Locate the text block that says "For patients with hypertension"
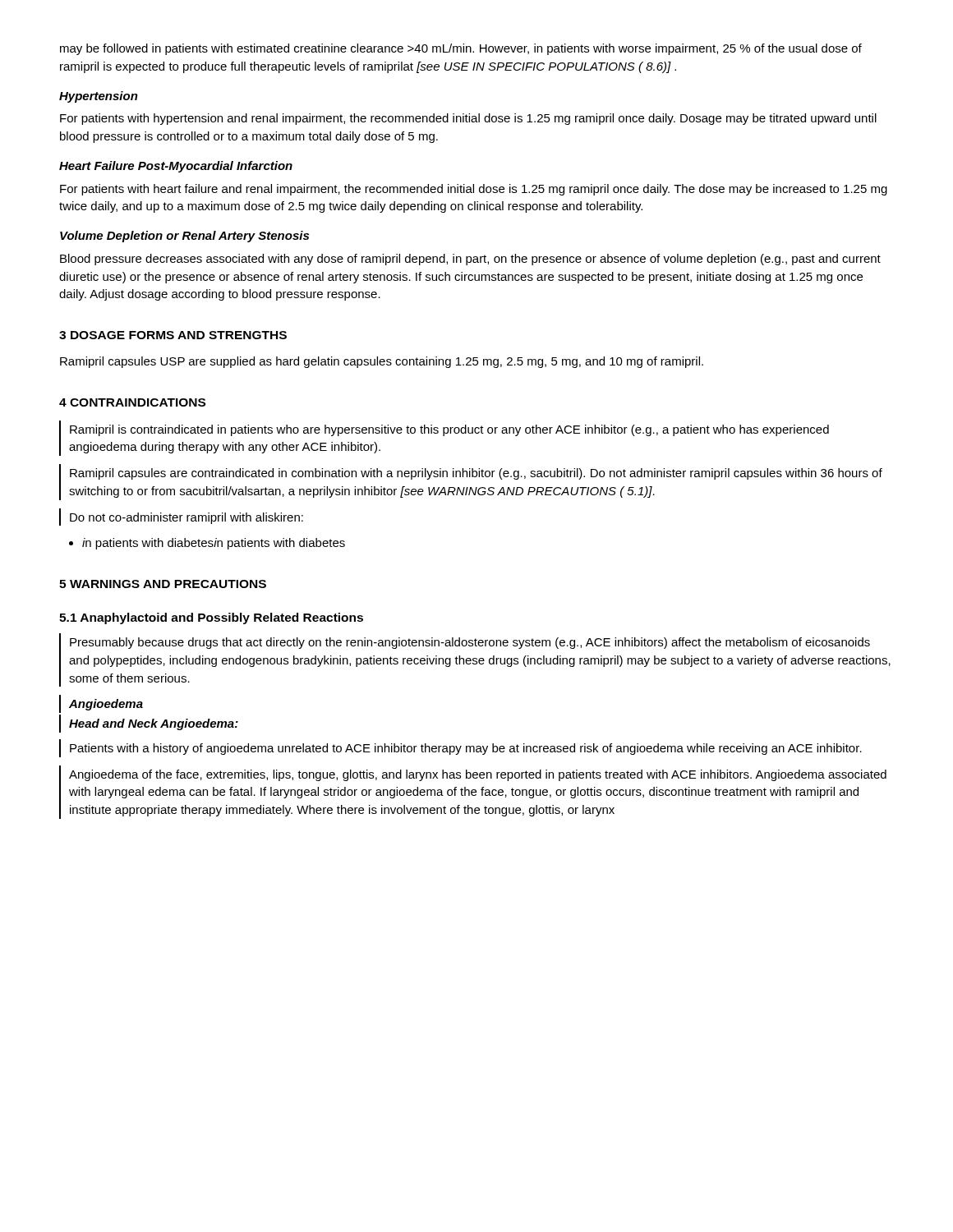The height and width of the screenshot is (1232, 953). [476, 127]
